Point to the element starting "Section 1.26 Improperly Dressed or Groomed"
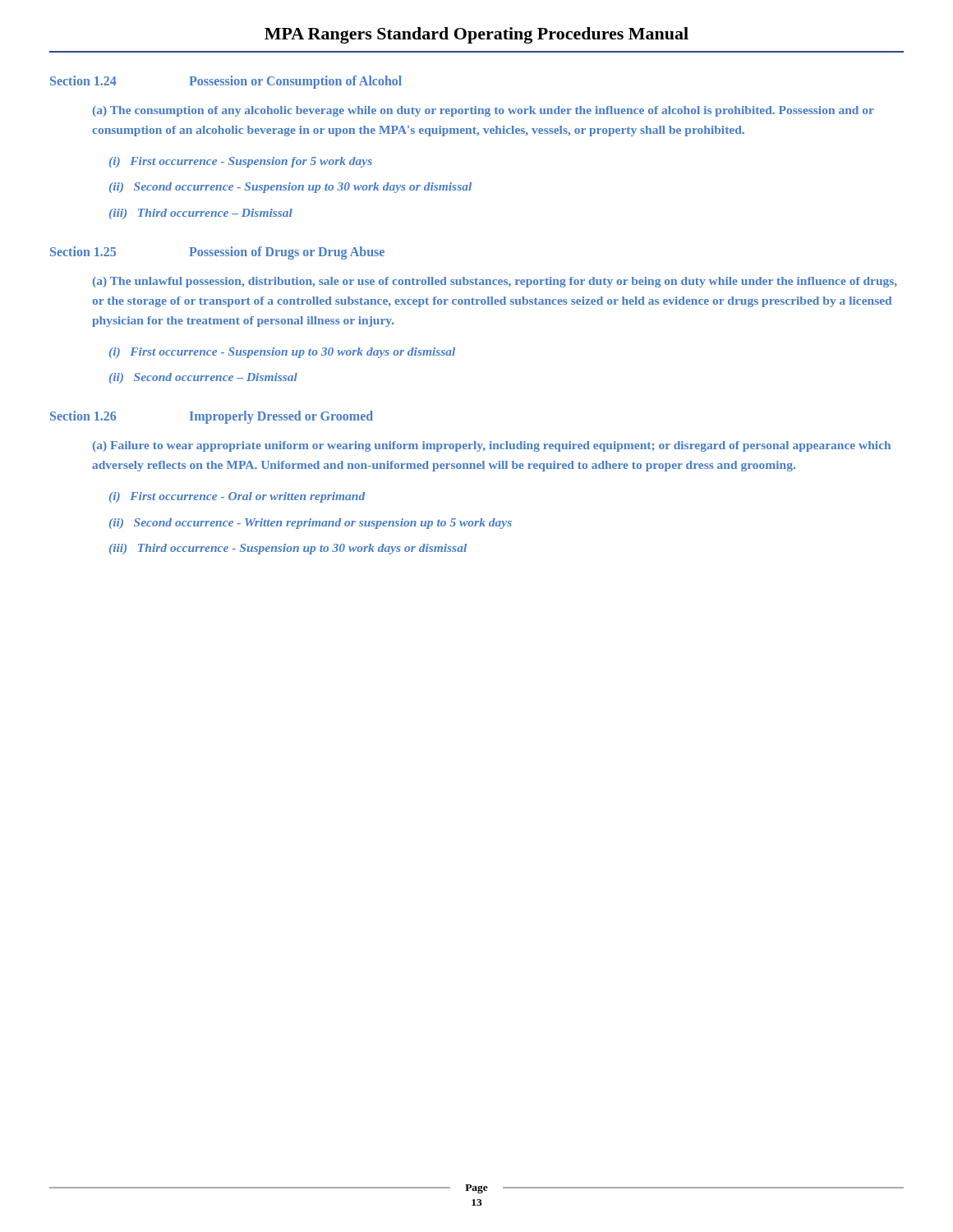 [x=211, y=417]
